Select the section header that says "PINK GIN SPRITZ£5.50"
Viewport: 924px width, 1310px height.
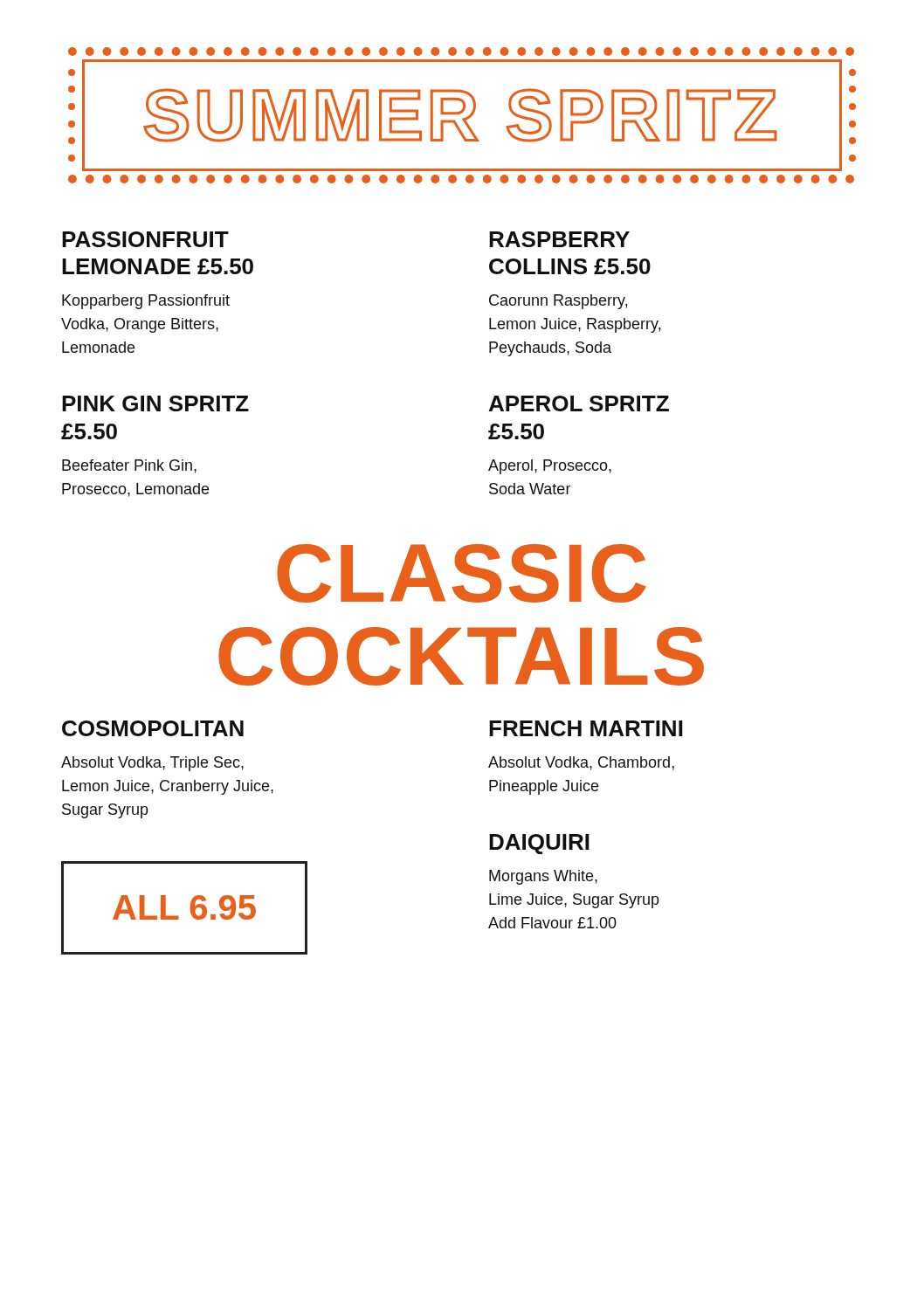(x=155, y=417)
